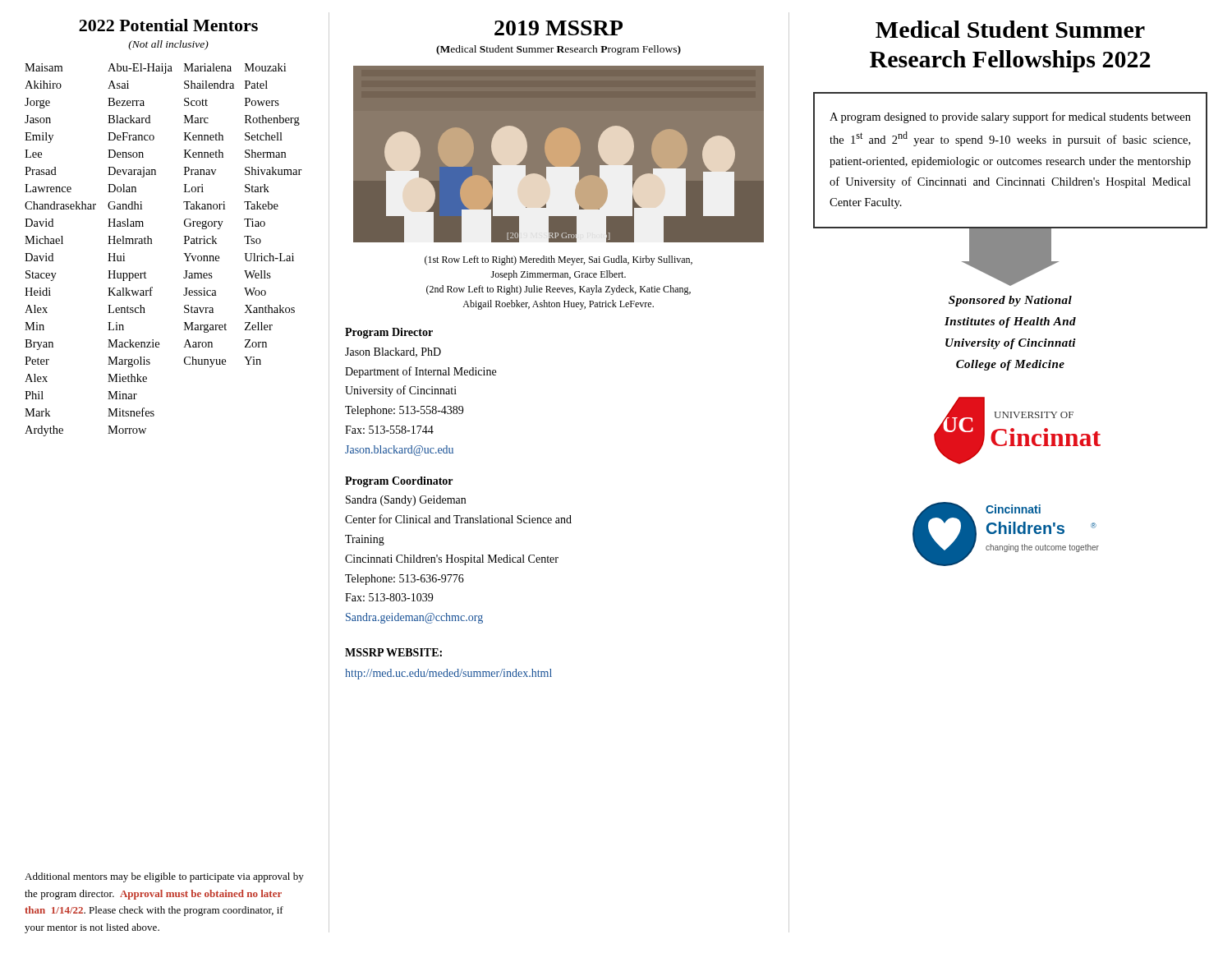Point to the block beginning "Program Coordinator Sandra (Sandy) Geideman Center for Clinical"
The height and width of the screenshot is (953, 1232).
point(458,549)
